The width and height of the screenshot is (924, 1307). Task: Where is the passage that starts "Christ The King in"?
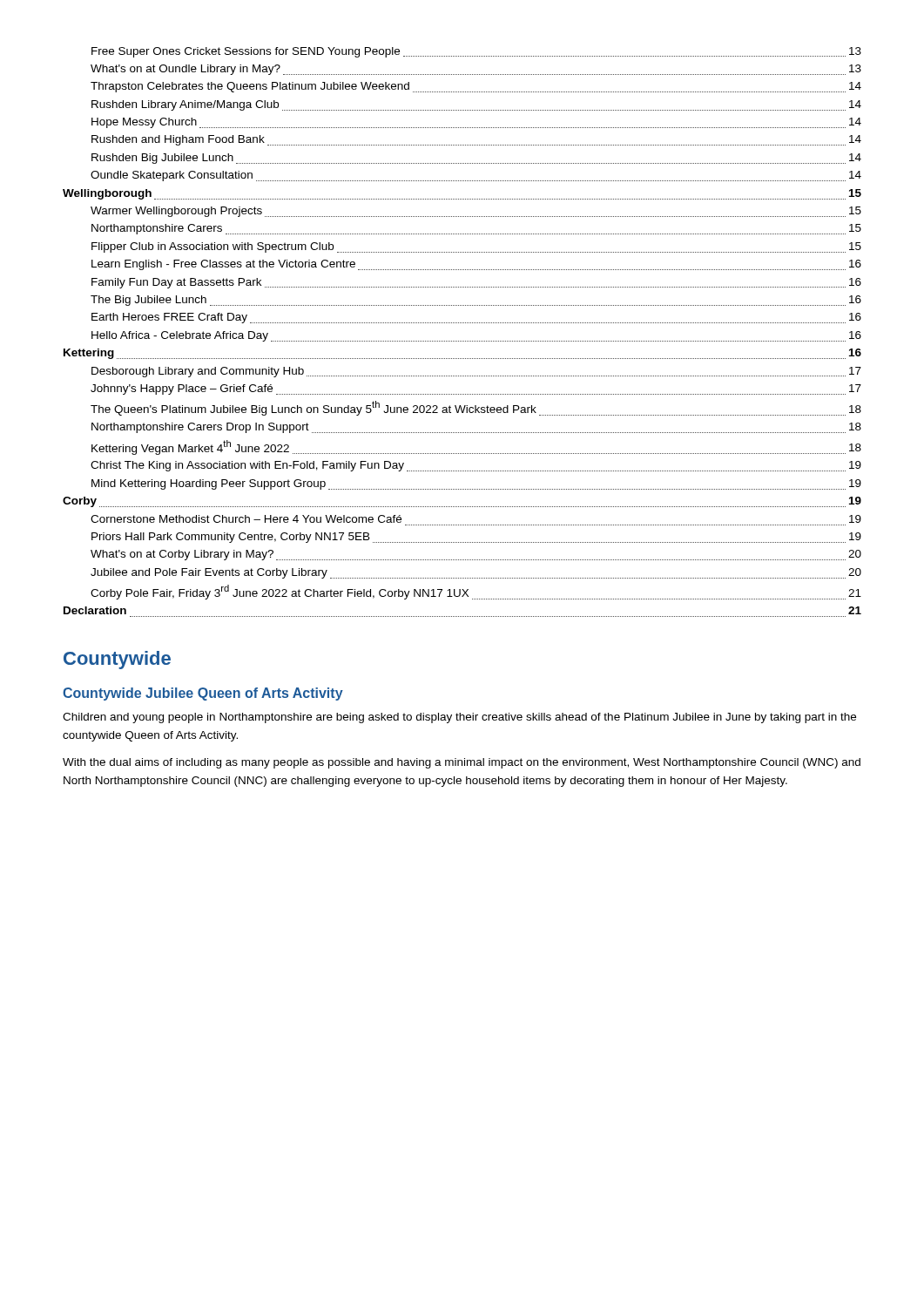(462, 466)
